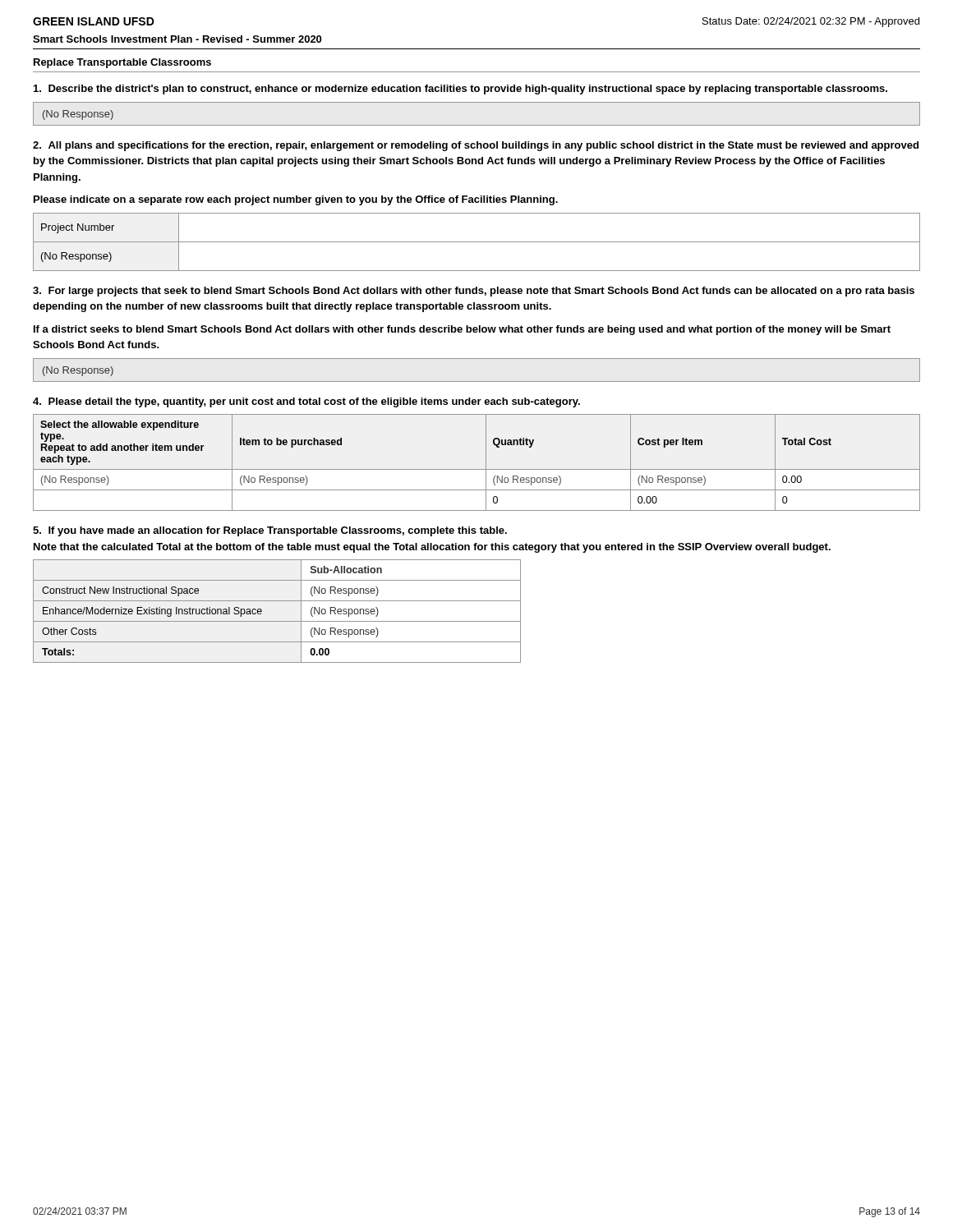Select the block starting "Smart Schools Investment Plan - Revised"
Viewport: 953px width, 1232px height.
(177, 39)
